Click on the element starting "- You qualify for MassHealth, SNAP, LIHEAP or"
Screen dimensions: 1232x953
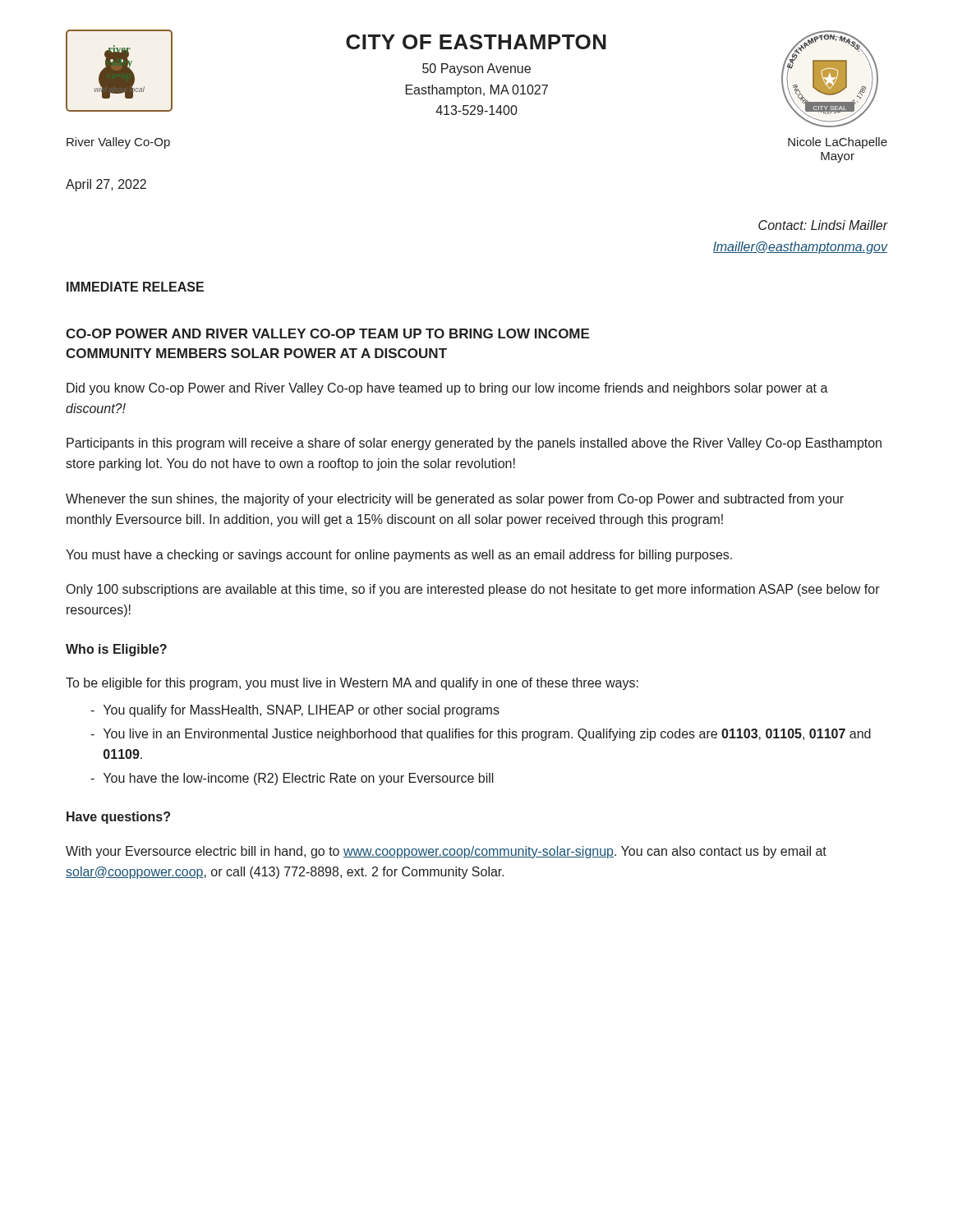pyautogui.click(x=295, y=711)
